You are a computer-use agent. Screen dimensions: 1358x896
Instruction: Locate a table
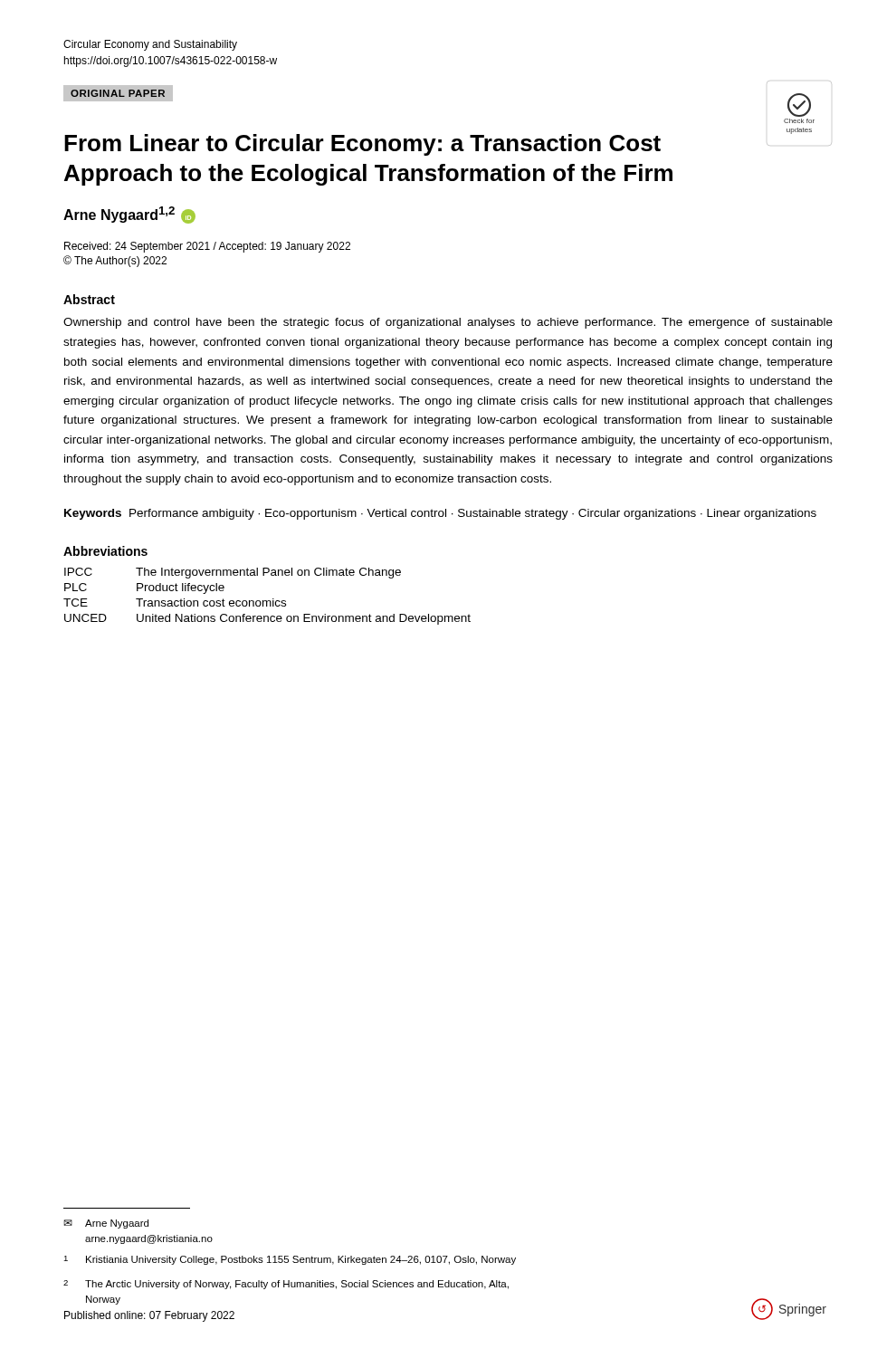(x=448, y=595)
